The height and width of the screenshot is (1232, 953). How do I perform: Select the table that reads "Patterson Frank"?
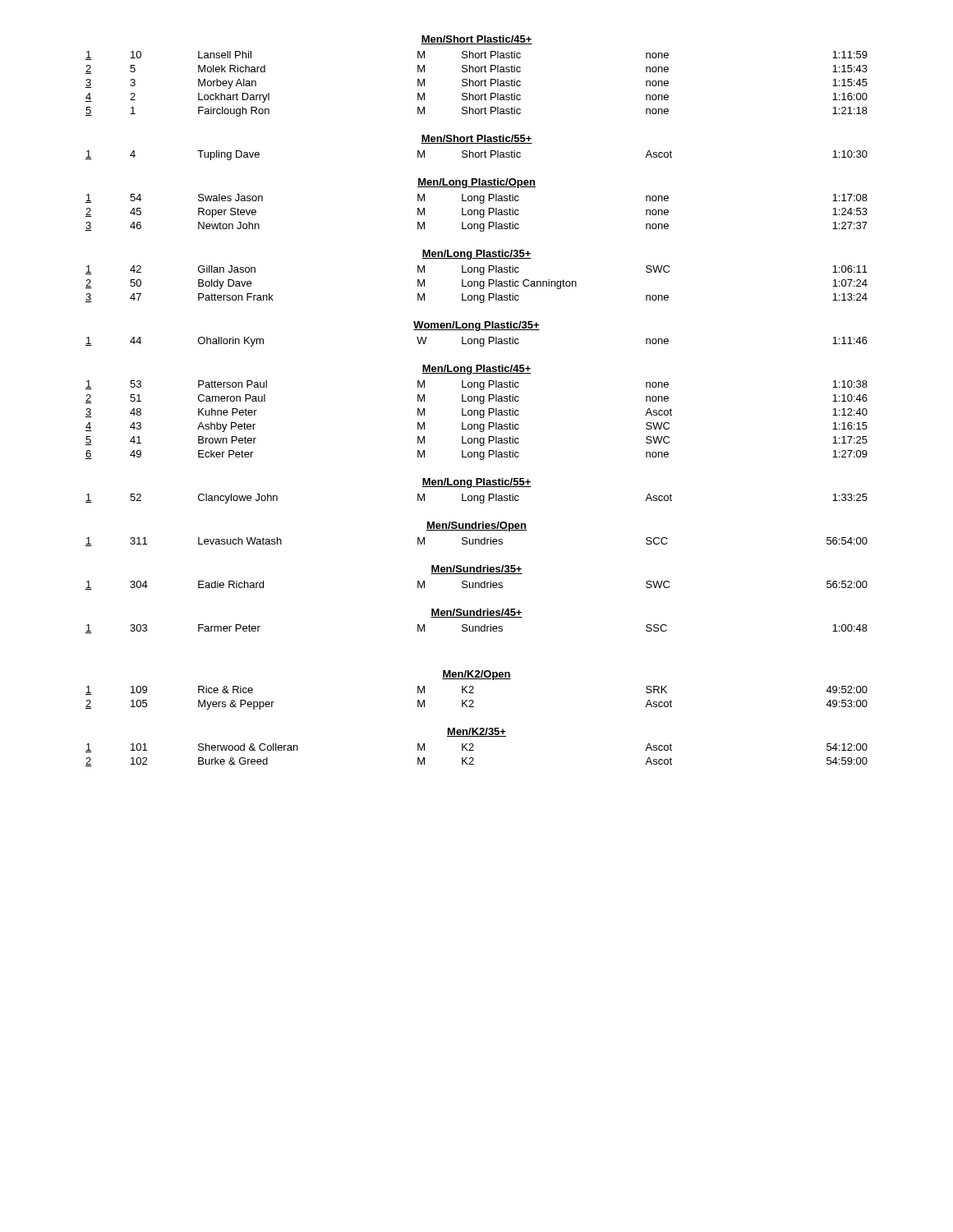(x=476, y=283)
